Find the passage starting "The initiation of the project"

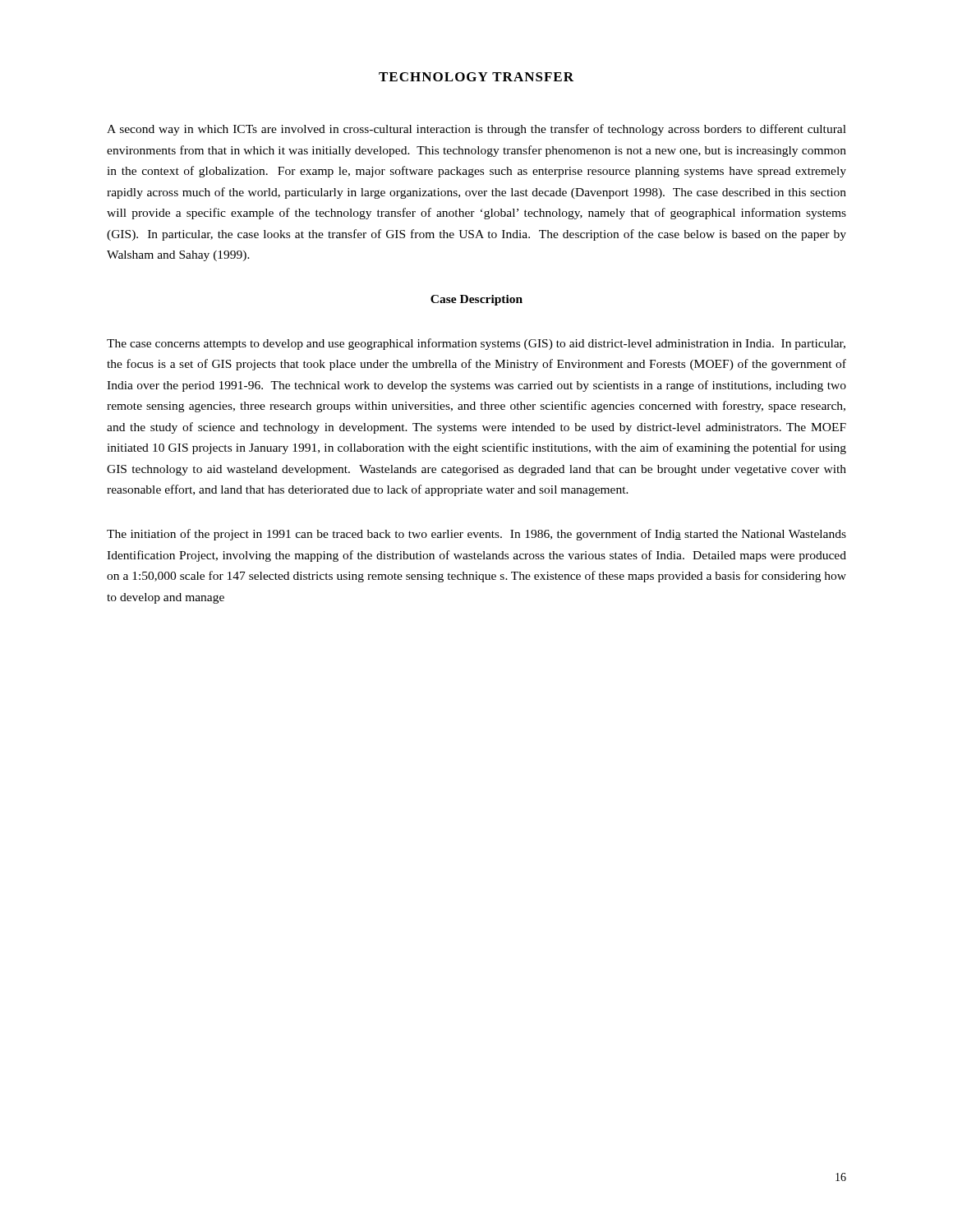(476, 565)
